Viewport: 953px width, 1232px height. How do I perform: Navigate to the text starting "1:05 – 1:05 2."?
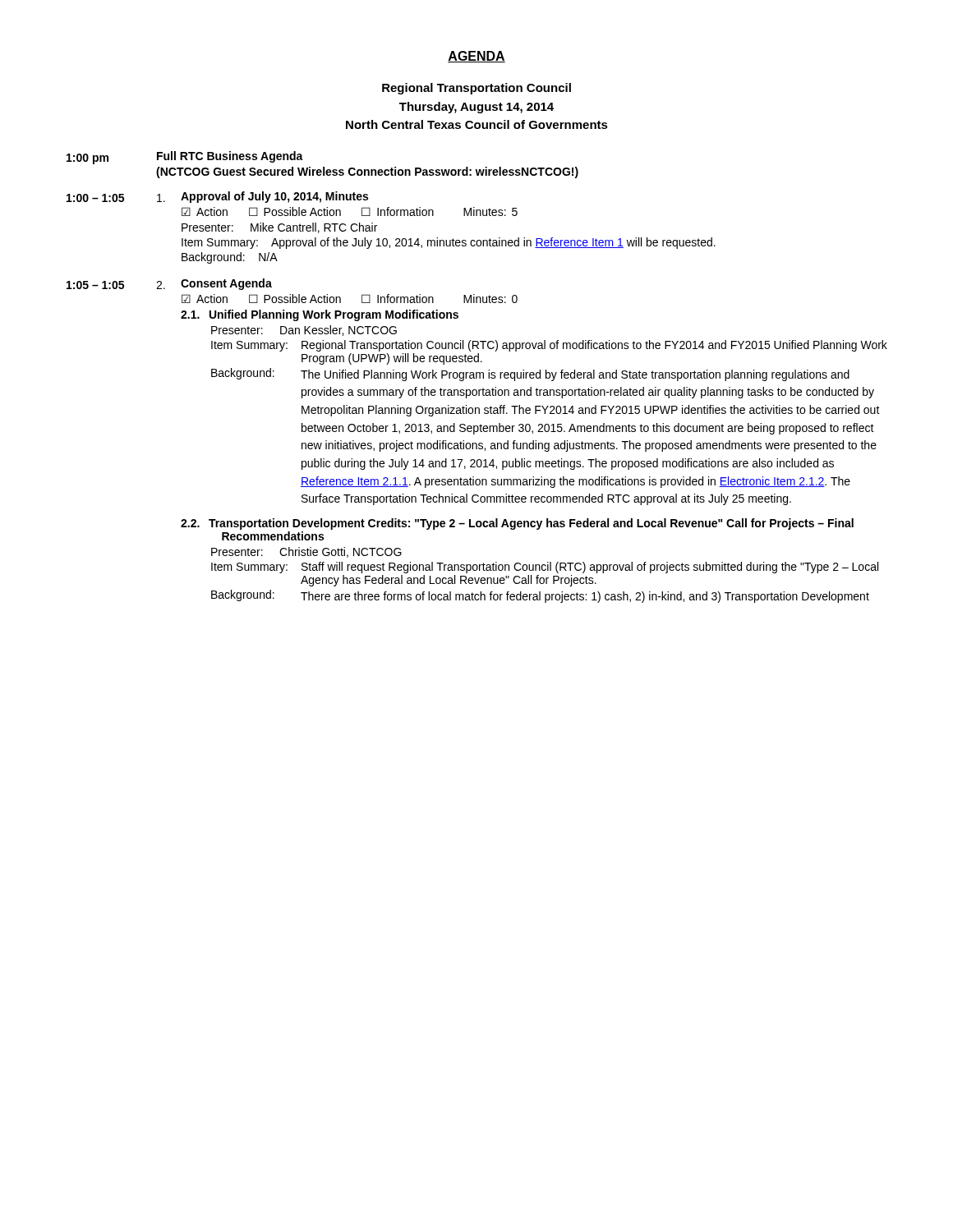476,444
